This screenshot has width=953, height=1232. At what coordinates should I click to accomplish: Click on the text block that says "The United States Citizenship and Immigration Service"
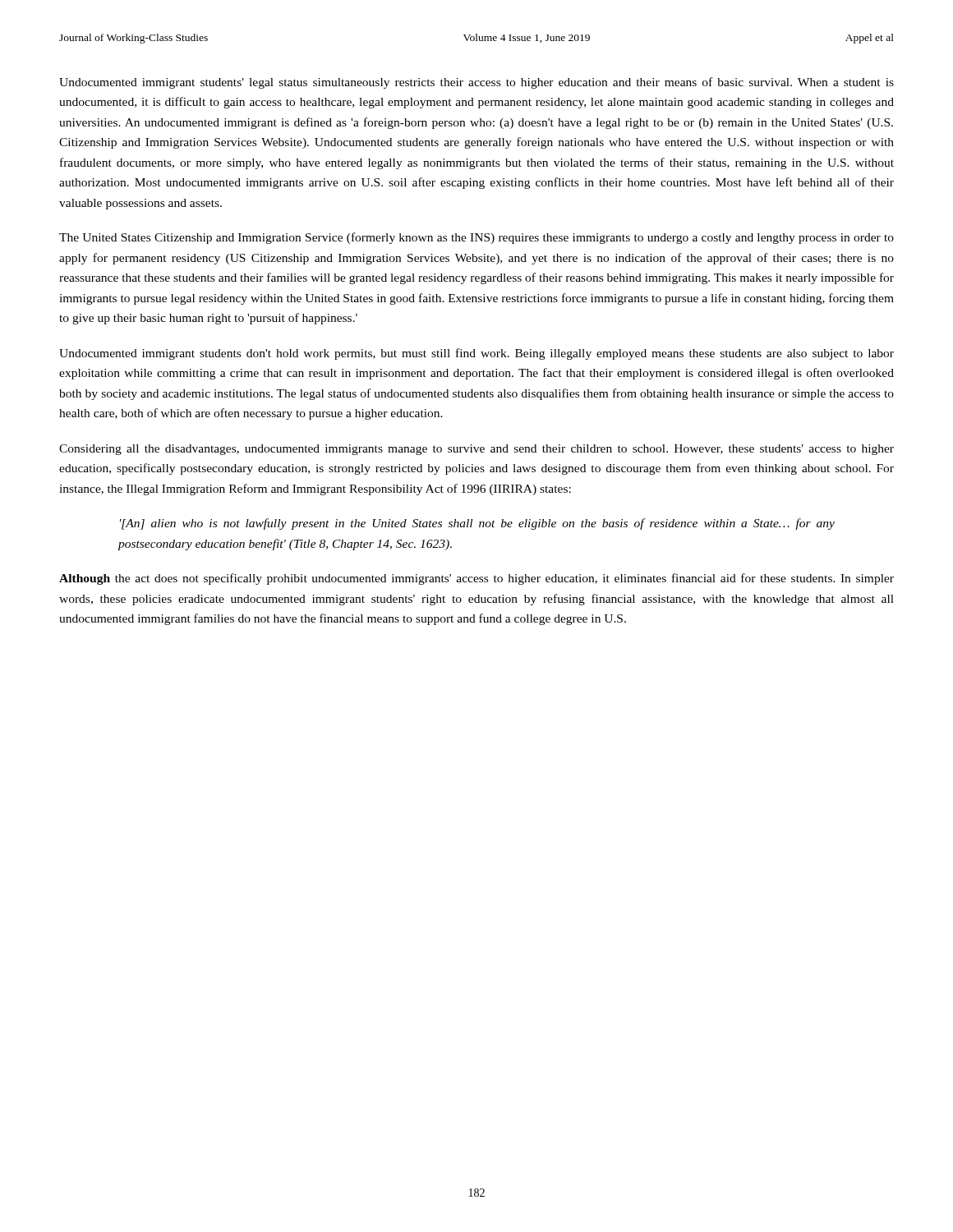click(x=476, y=278)
